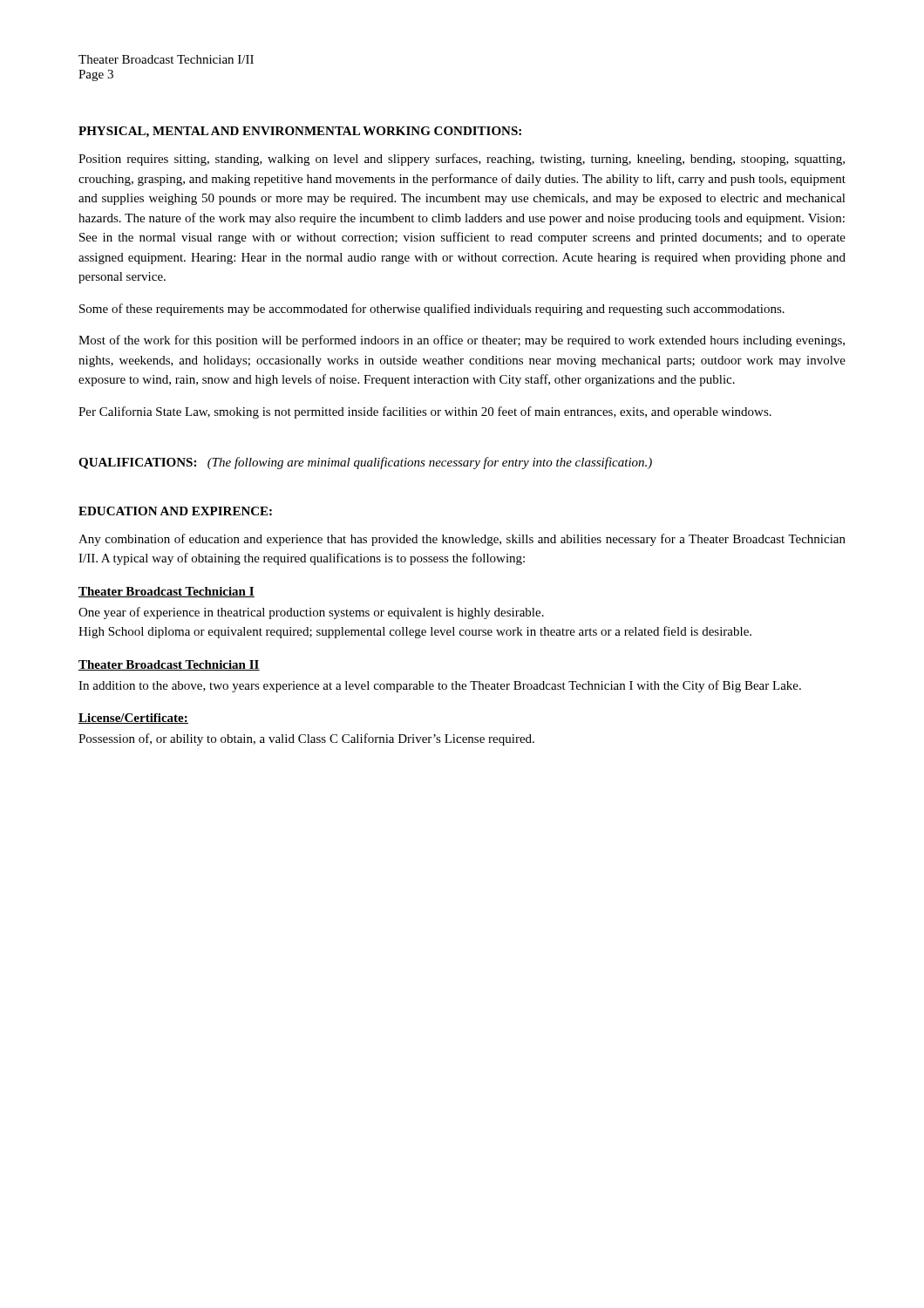Navigate to the text starting "Some of these requirements may be accommodated"
Image resolution: width=924 pixels, height=1308 pixels.
432,308
